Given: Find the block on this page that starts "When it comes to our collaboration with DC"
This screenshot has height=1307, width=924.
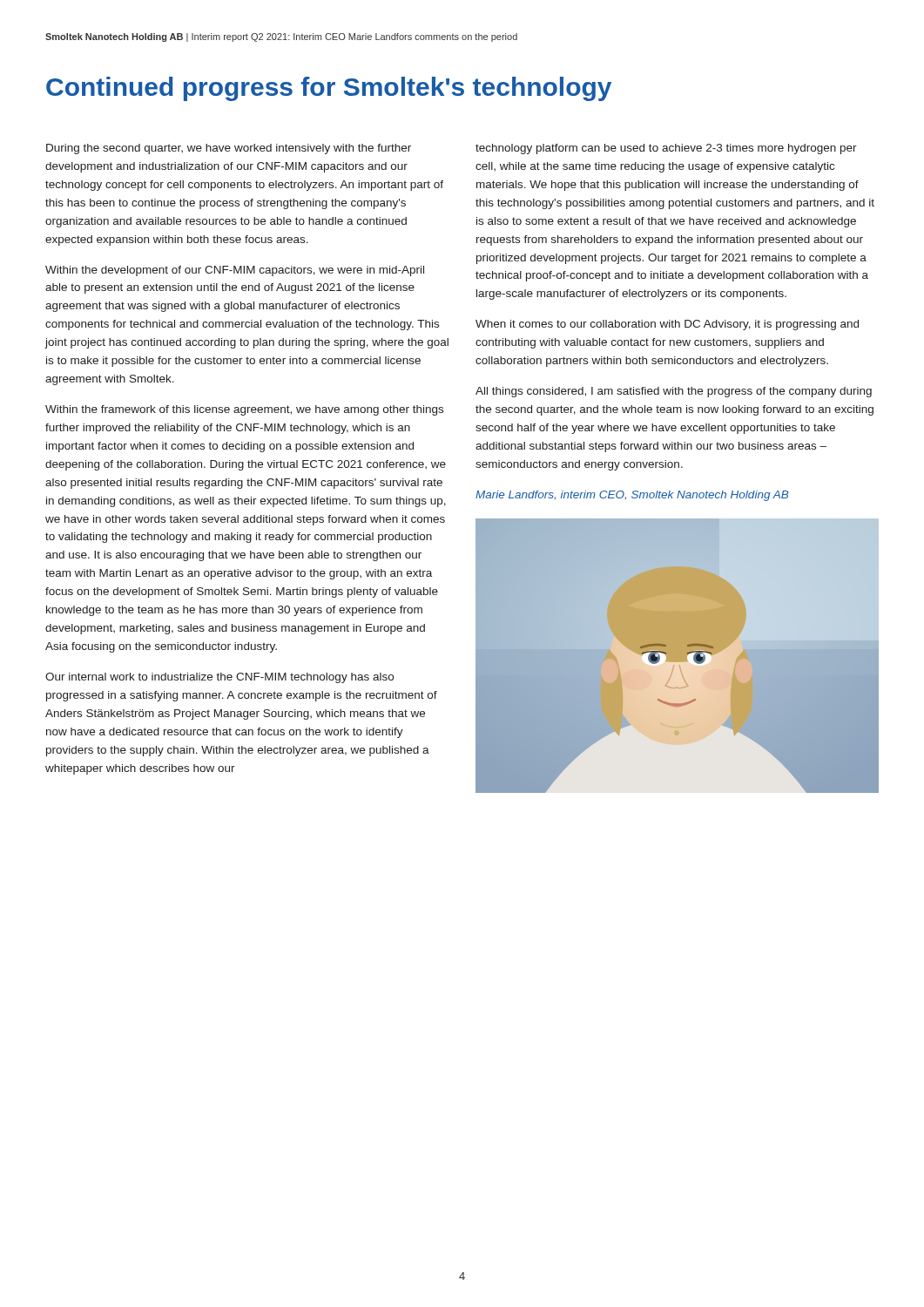Looking at the screenshot, I should [677, 343].
